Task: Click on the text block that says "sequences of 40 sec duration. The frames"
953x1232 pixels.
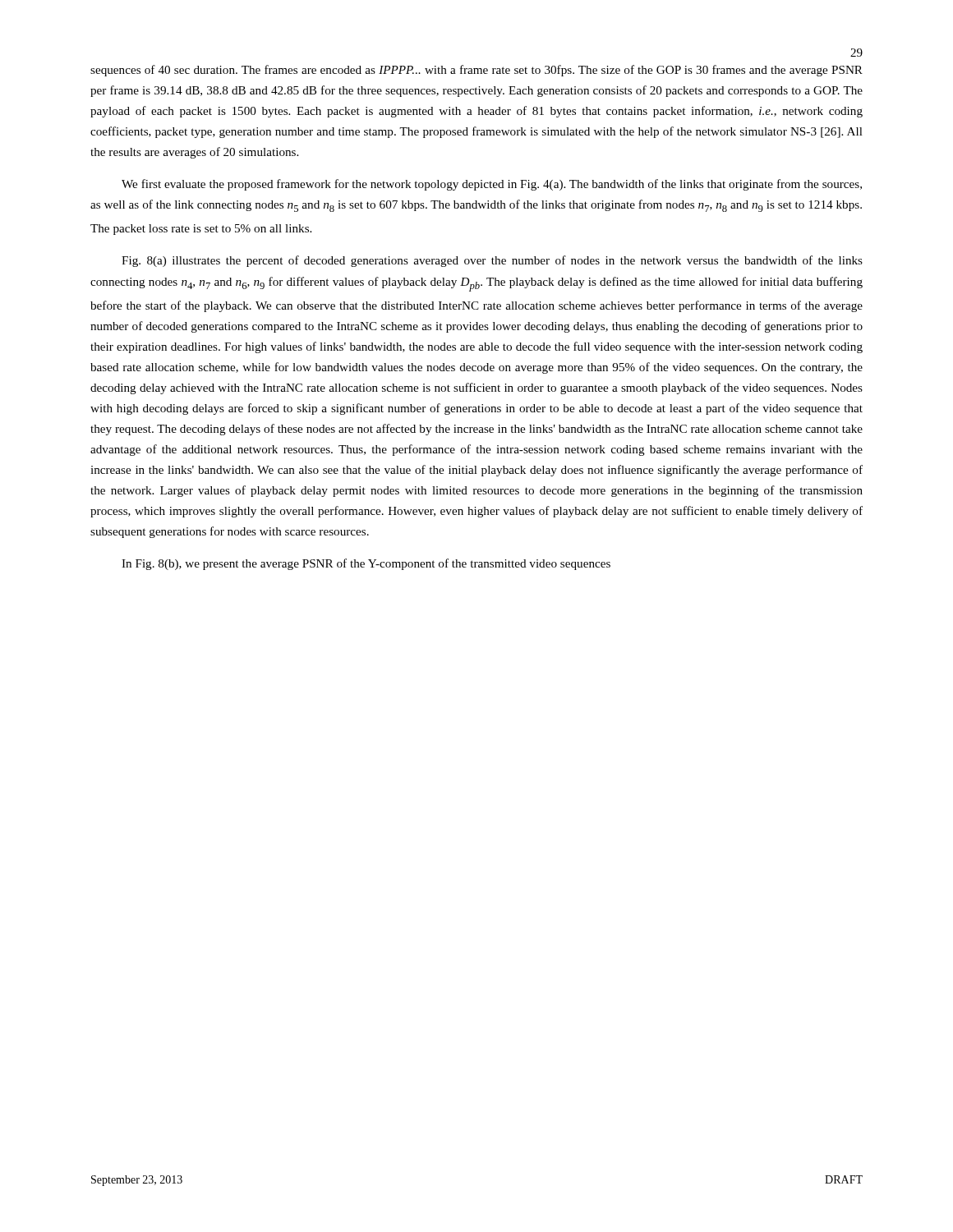Action: (476, 111)
